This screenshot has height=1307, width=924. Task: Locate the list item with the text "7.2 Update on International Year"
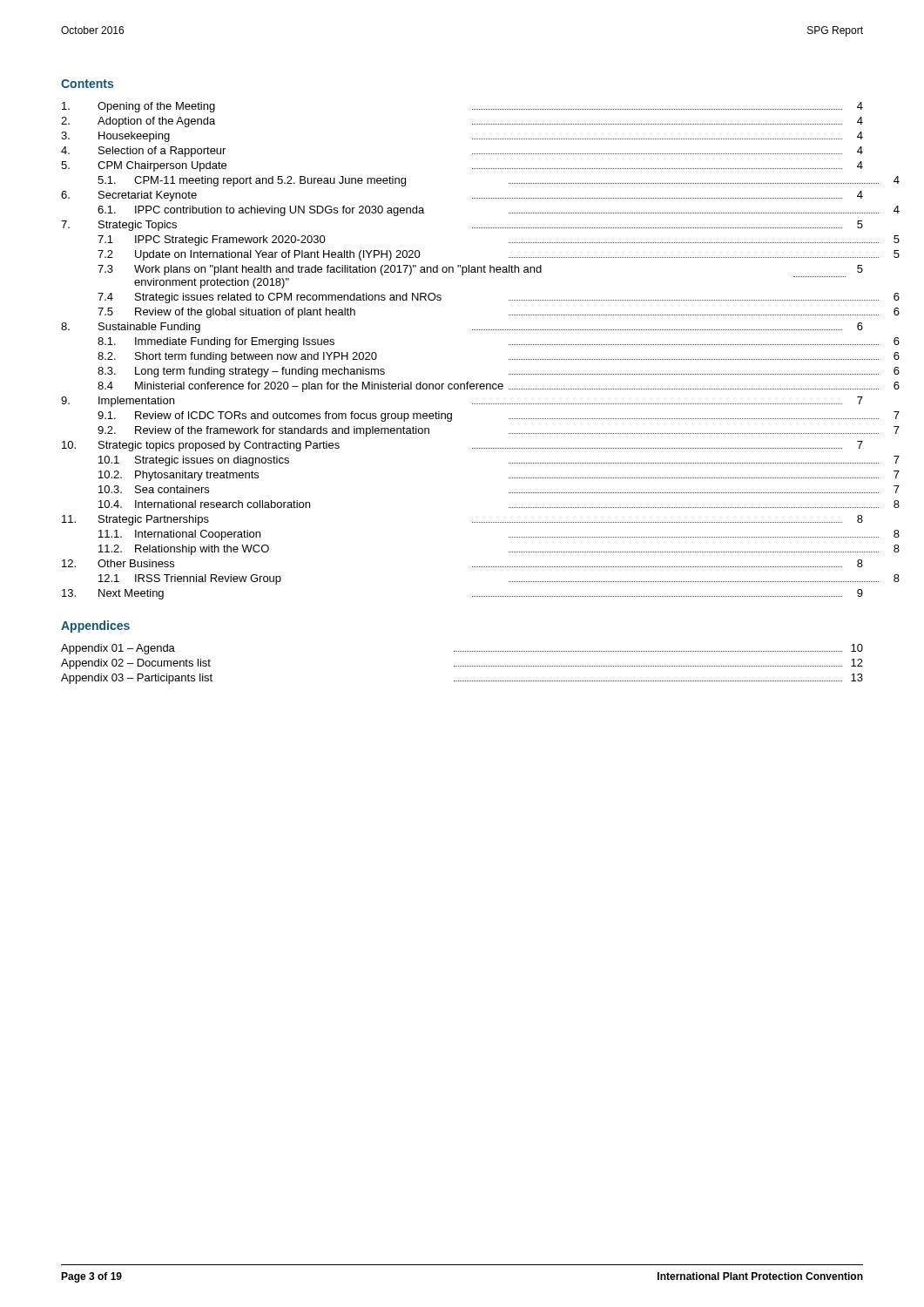pyautogui.click(x=499, y=254)
